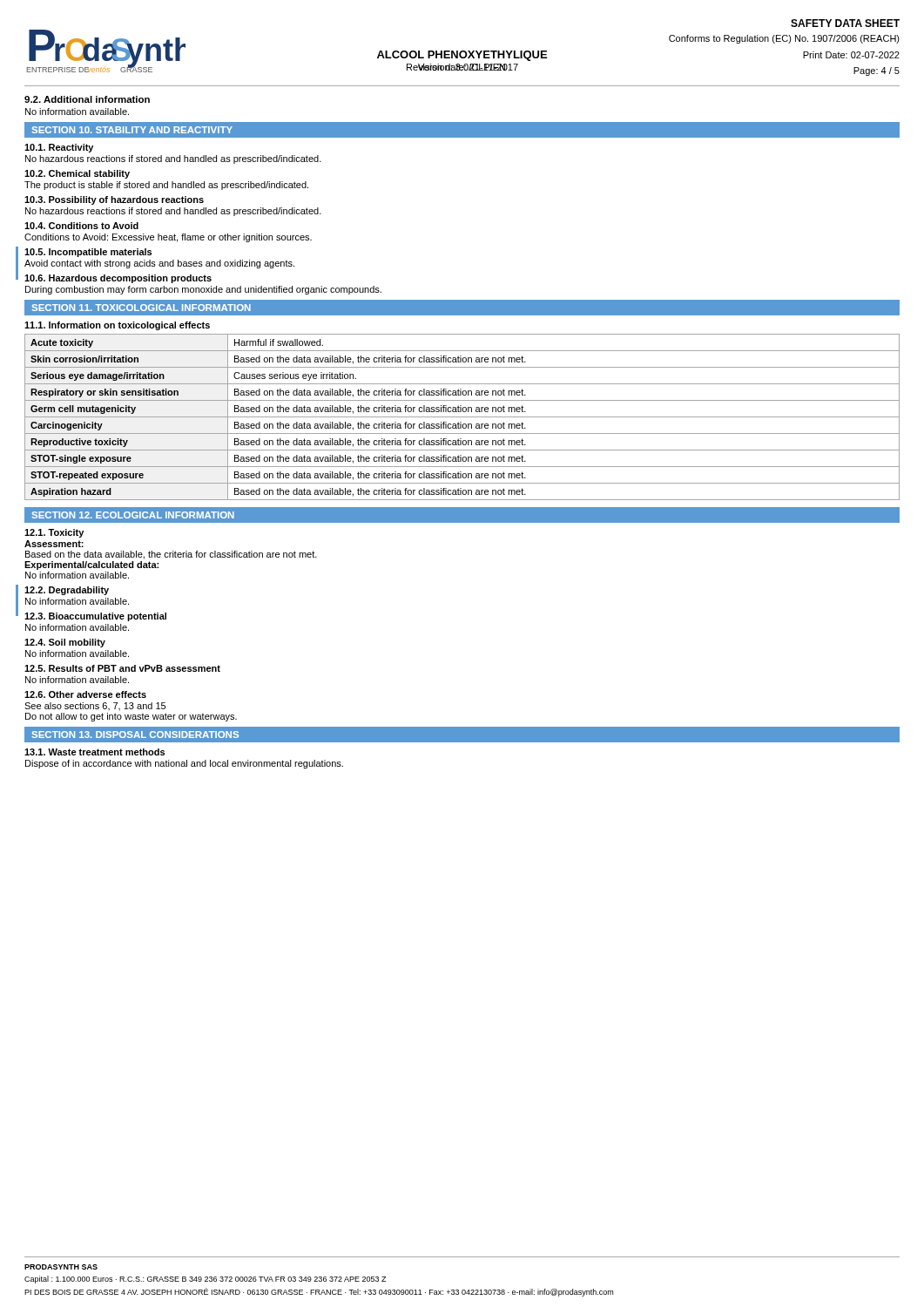Screen dimensions: 1307x924
Task: Locate the text "12.2. Degradability"
Action: pyautogui.click(x=67, y=590)
